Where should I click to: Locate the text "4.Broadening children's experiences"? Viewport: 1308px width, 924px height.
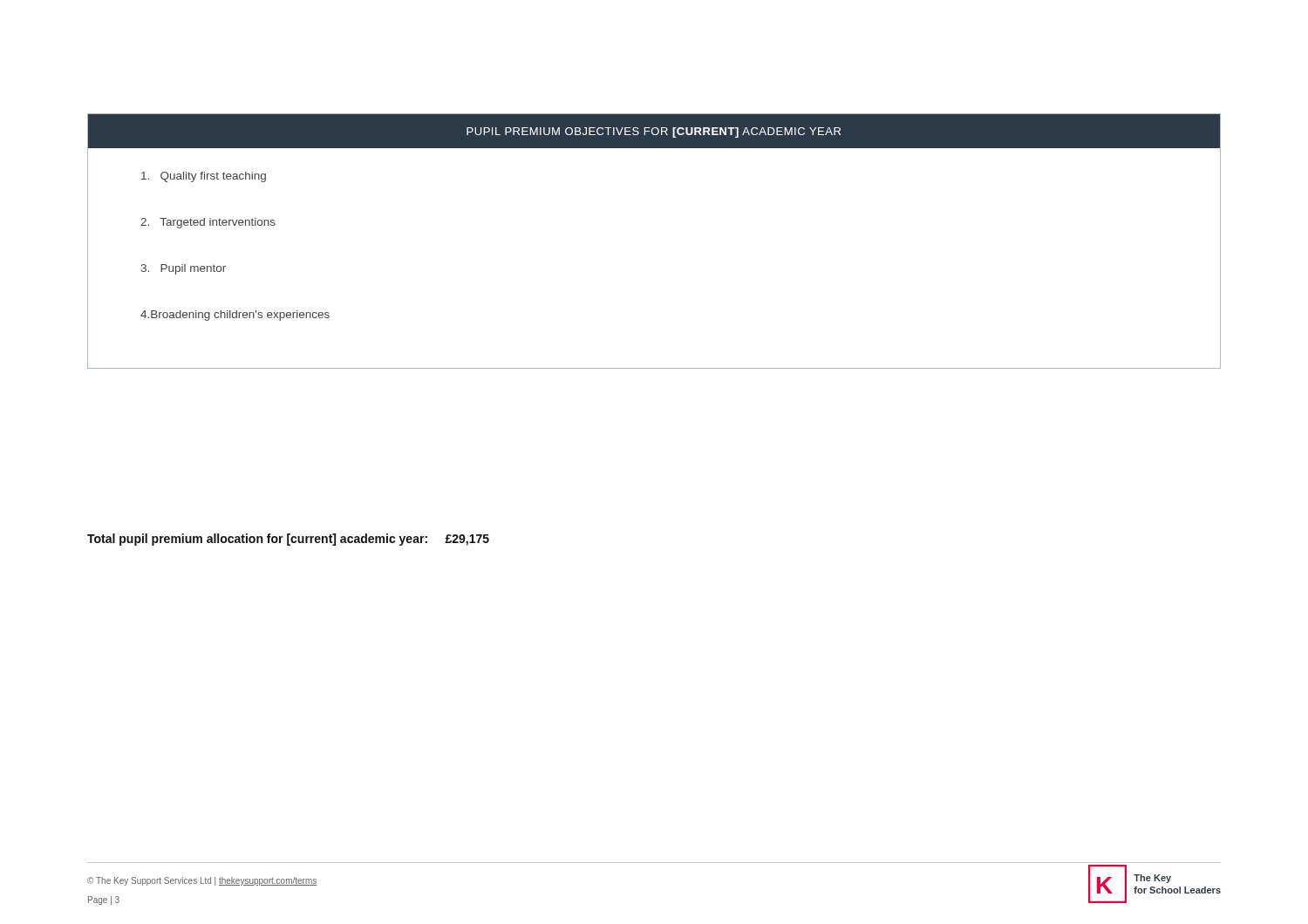[x=235, y=314]
